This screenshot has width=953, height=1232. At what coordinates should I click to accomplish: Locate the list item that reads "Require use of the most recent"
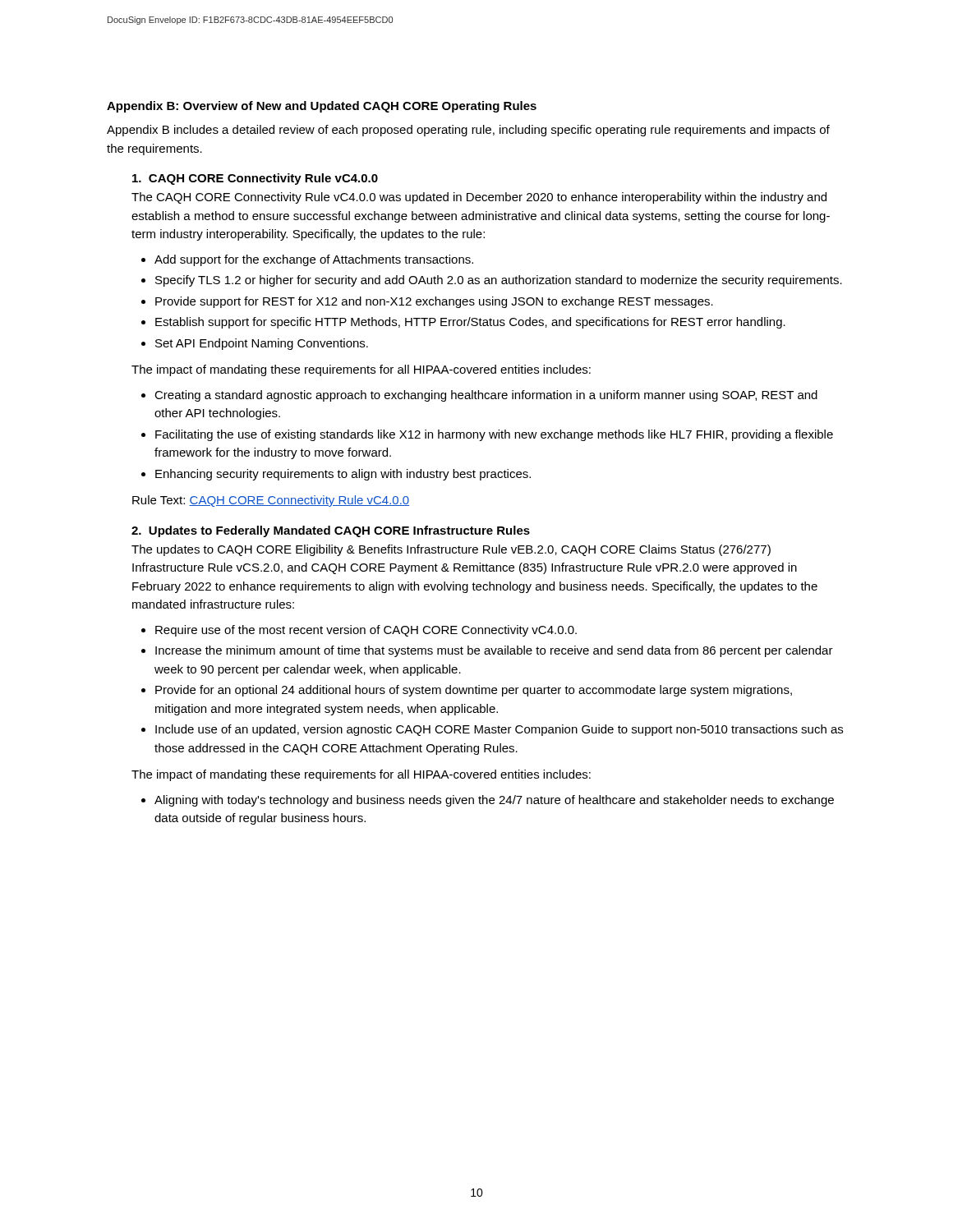click(x=366, y=629)
